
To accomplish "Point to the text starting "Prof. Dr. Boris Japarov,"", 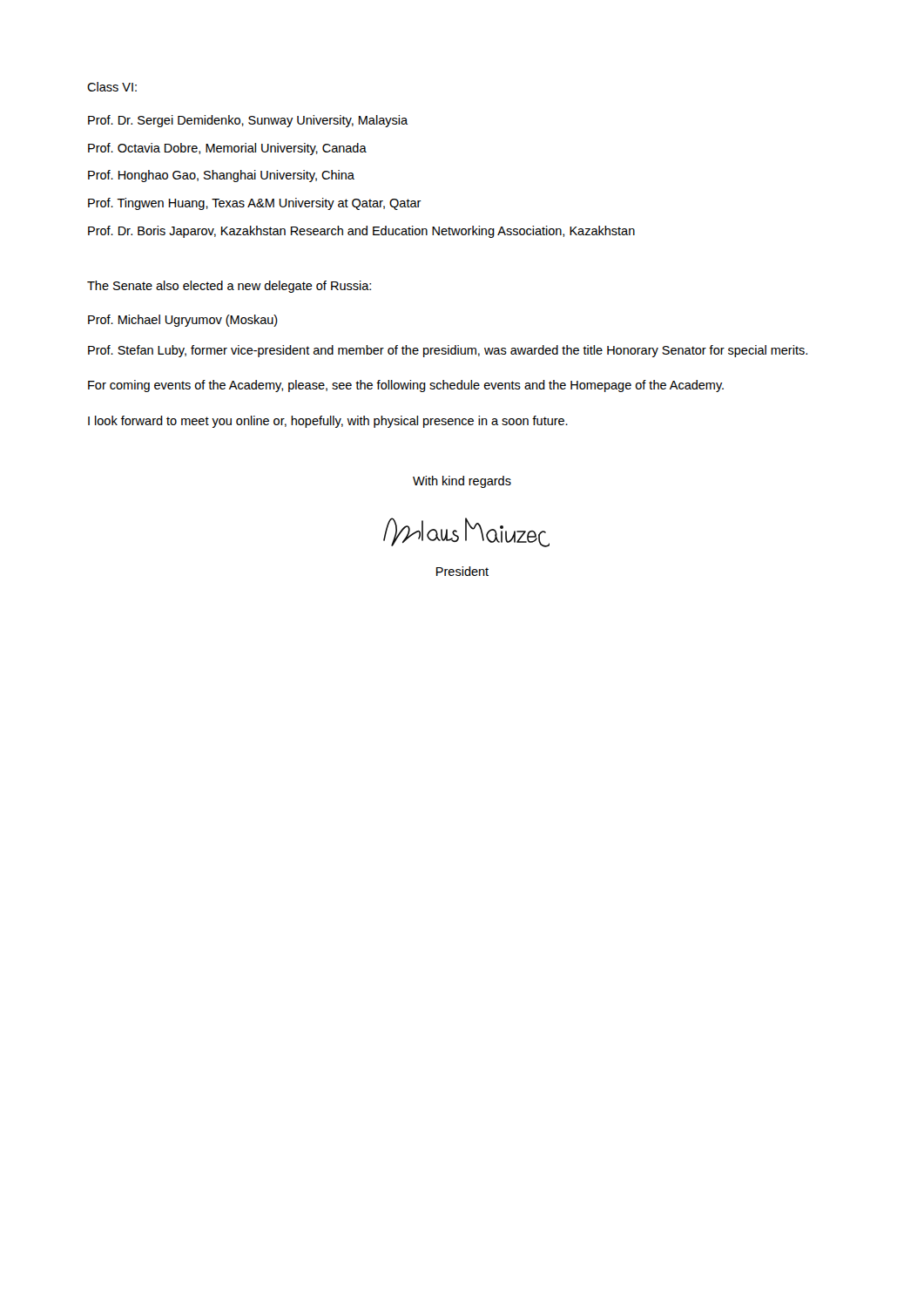I will pos(361,231).
